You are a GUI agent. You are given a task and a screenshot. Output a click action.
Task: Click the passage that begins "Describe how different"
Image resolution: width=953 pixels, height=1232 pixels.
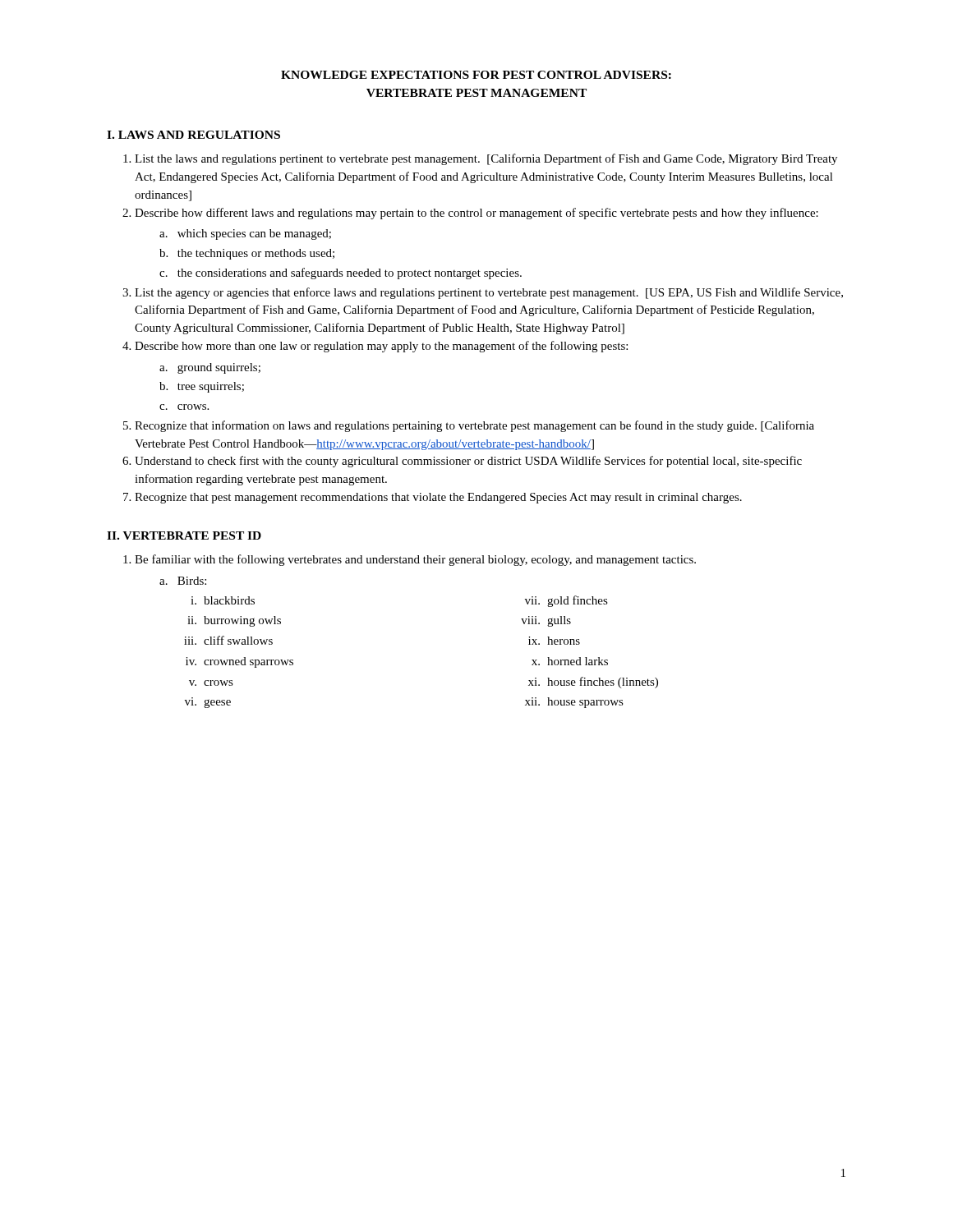coord(476,214)
